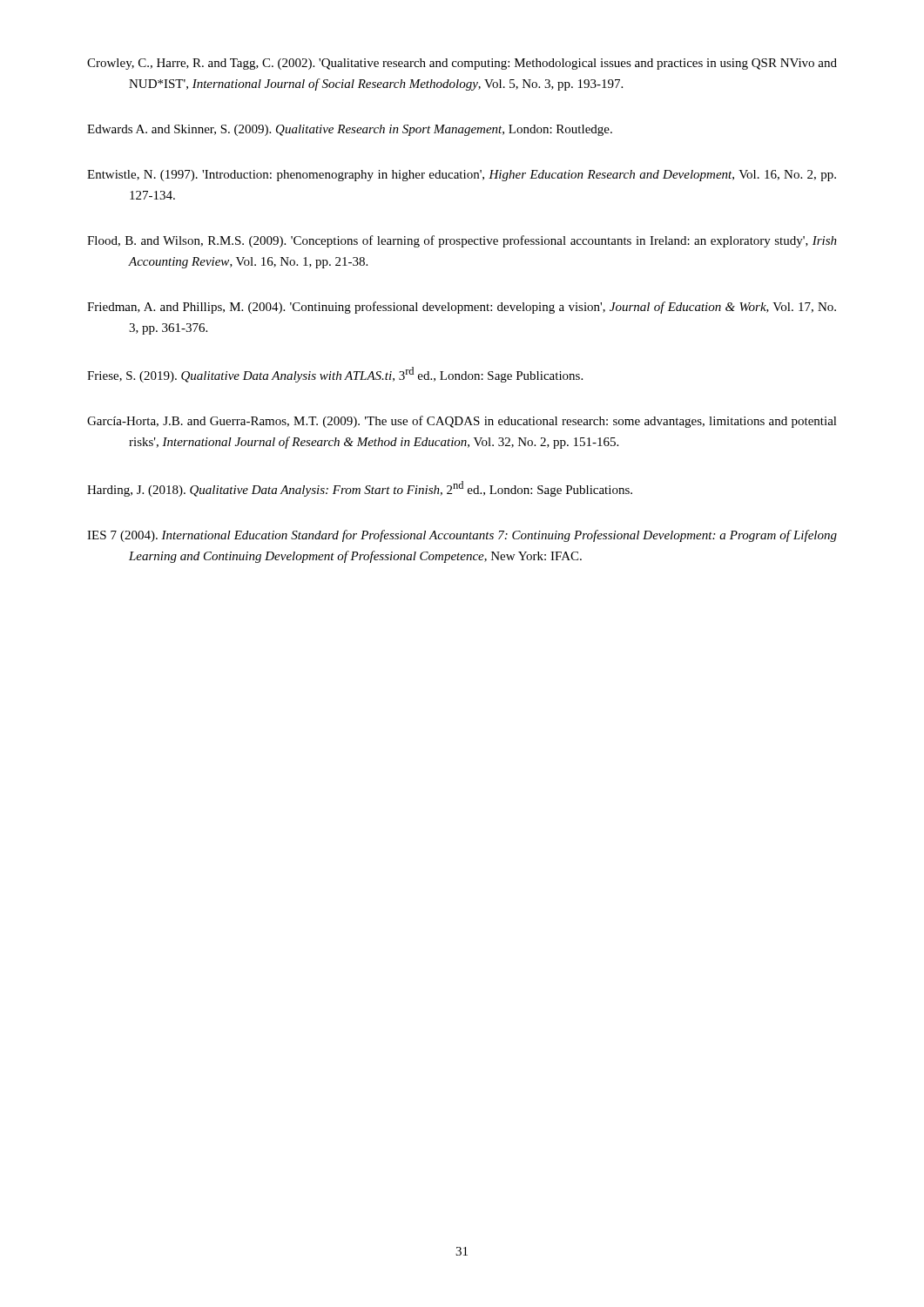Find the block on this page that starts "Edwards A. and Skinner, S. (2009). Qualitative"

(x=462, y=129)
